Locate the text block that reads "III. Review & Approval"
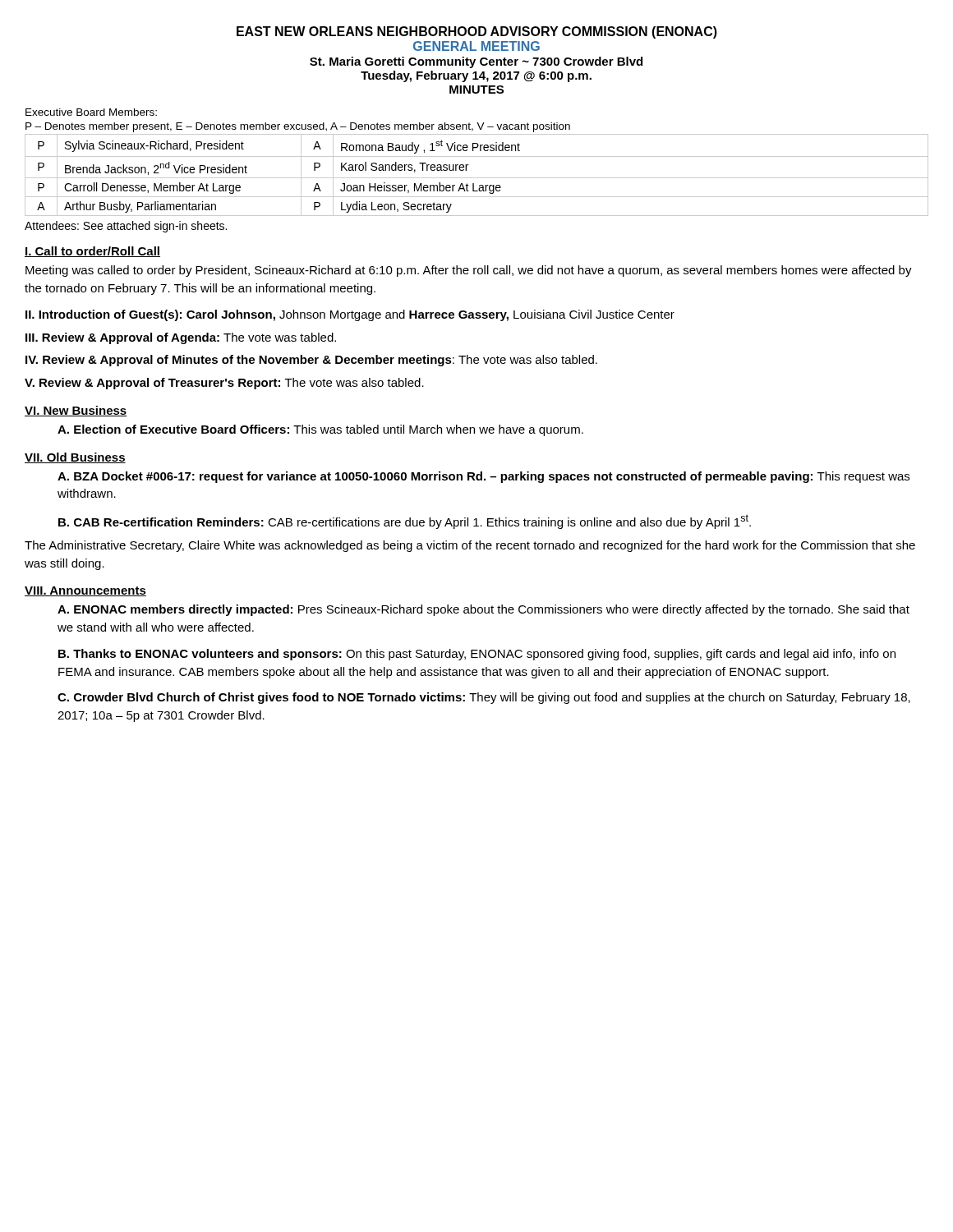953x1232 pixels. tap(181, 337)
